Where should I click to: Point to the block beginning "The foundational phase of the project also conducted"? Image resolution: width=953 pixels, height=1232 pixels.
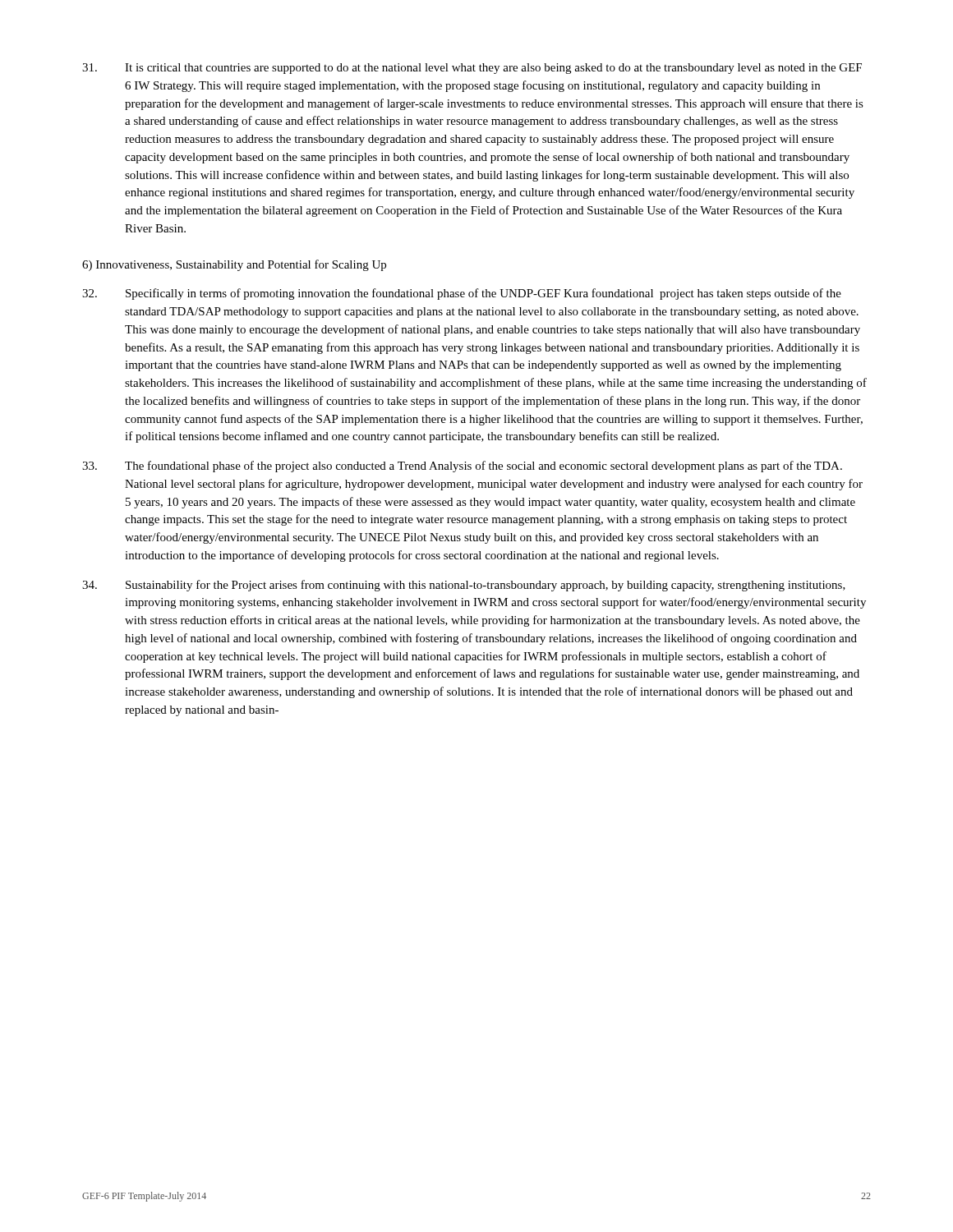click(476, 511)
